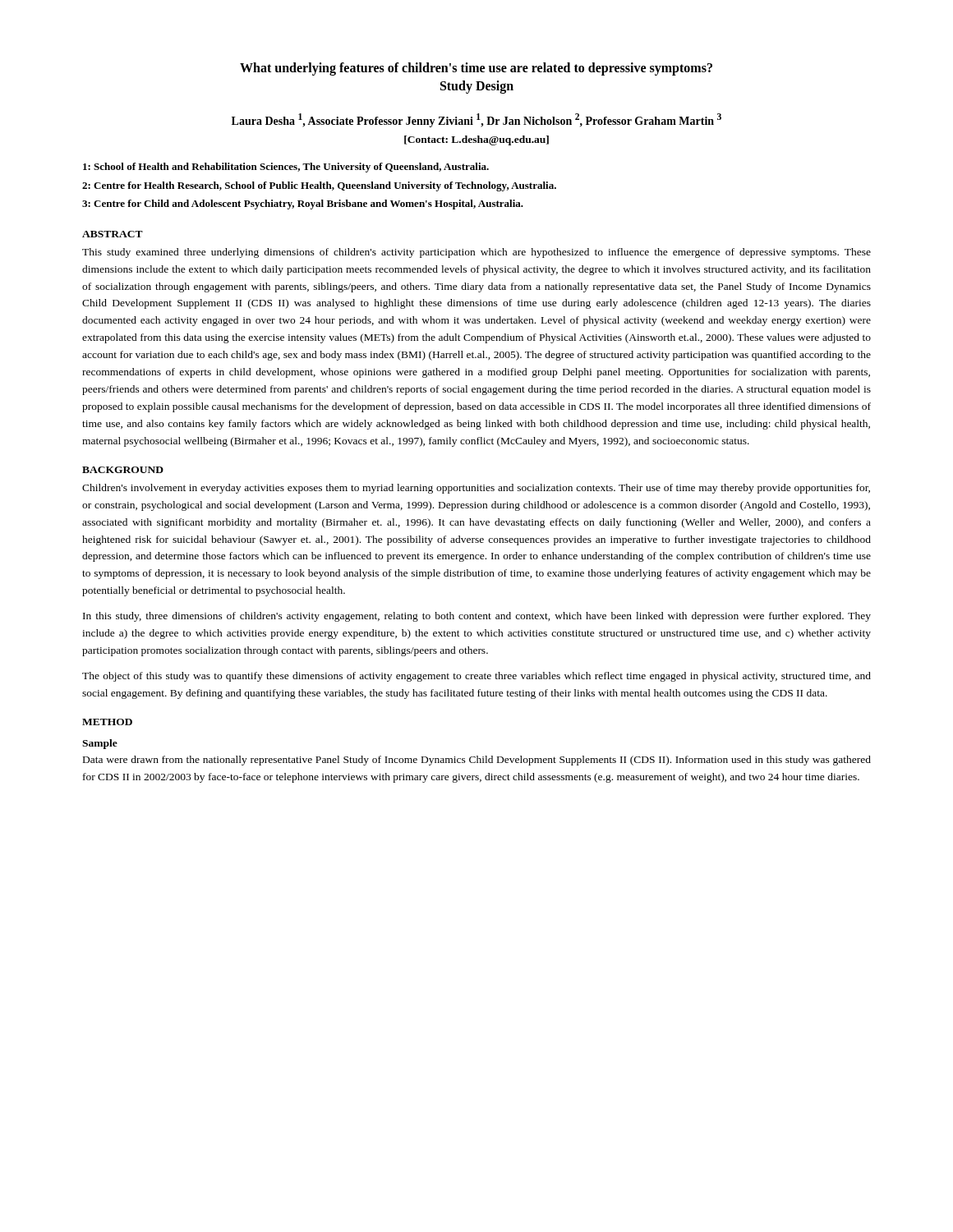The width and height of the screenshot is (953, 1232).
Task: Where is the passage that starts "Children's involvement in"?
Action: pyautogui.click(x=476, y=539)
